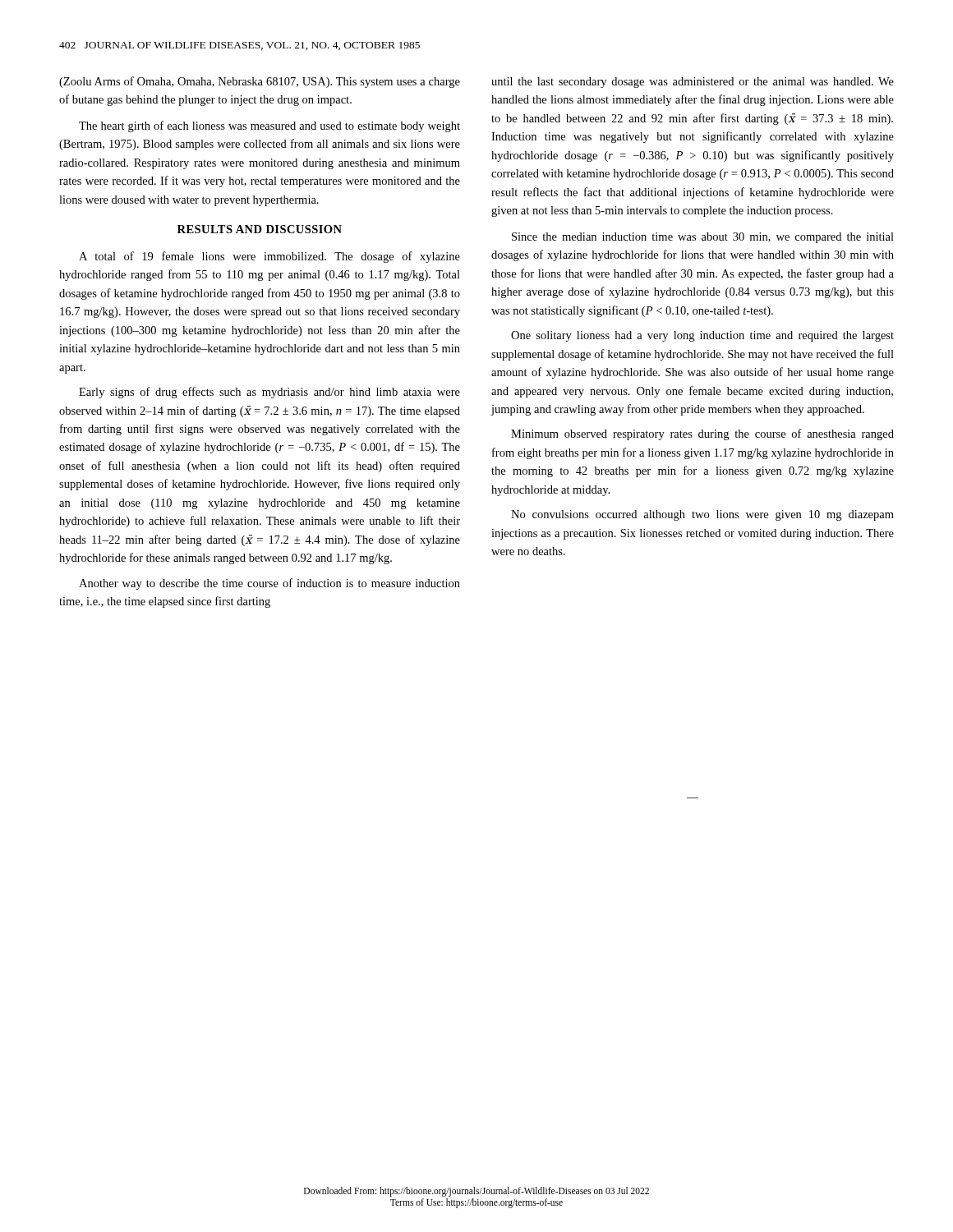This screenshot has width=953, height=1232.
Task: Point to the block beginning "No convulsions occurred although two"
Action: 693,533
